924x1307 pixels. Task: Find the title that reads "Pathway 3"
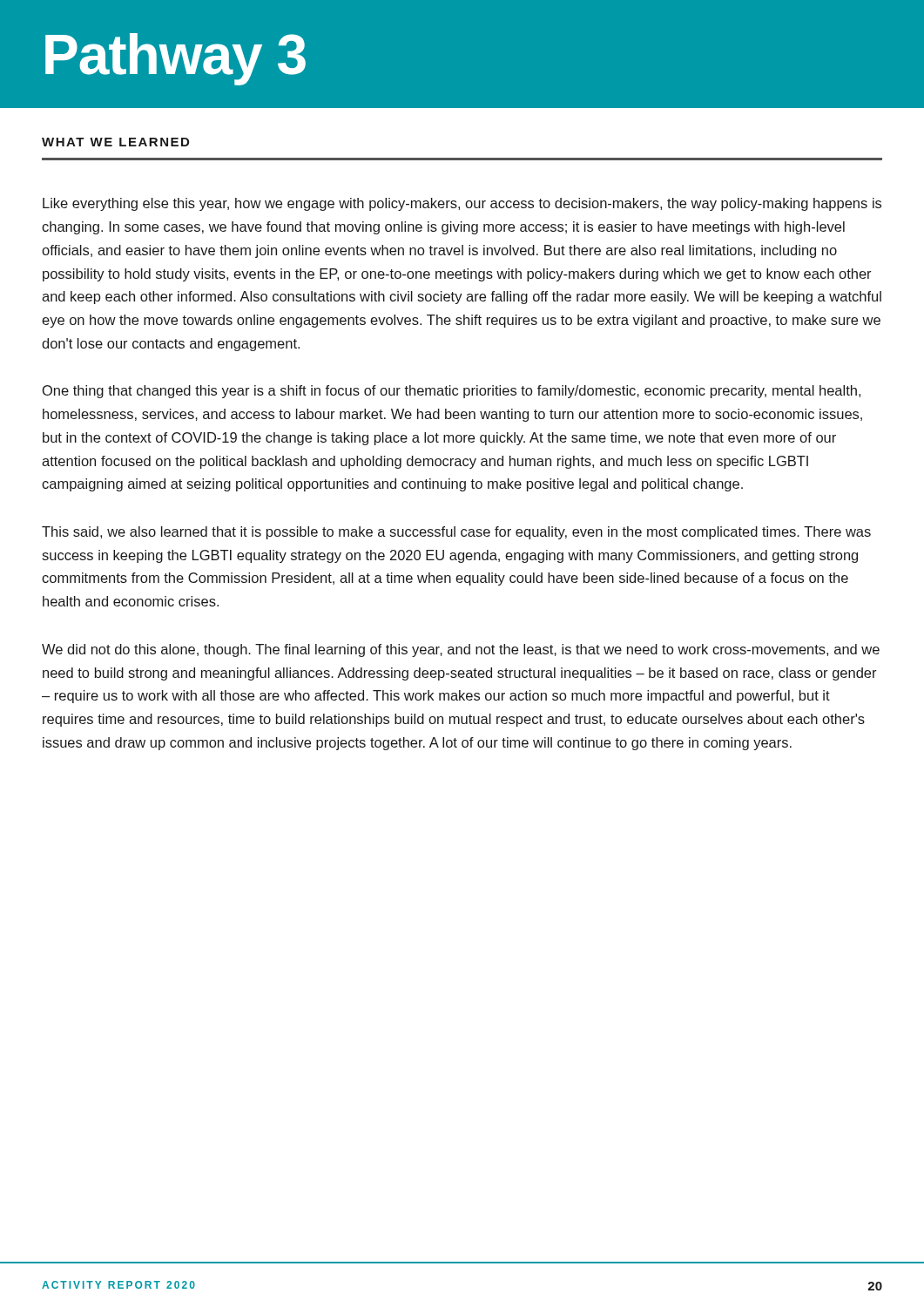tap(175, 59)
